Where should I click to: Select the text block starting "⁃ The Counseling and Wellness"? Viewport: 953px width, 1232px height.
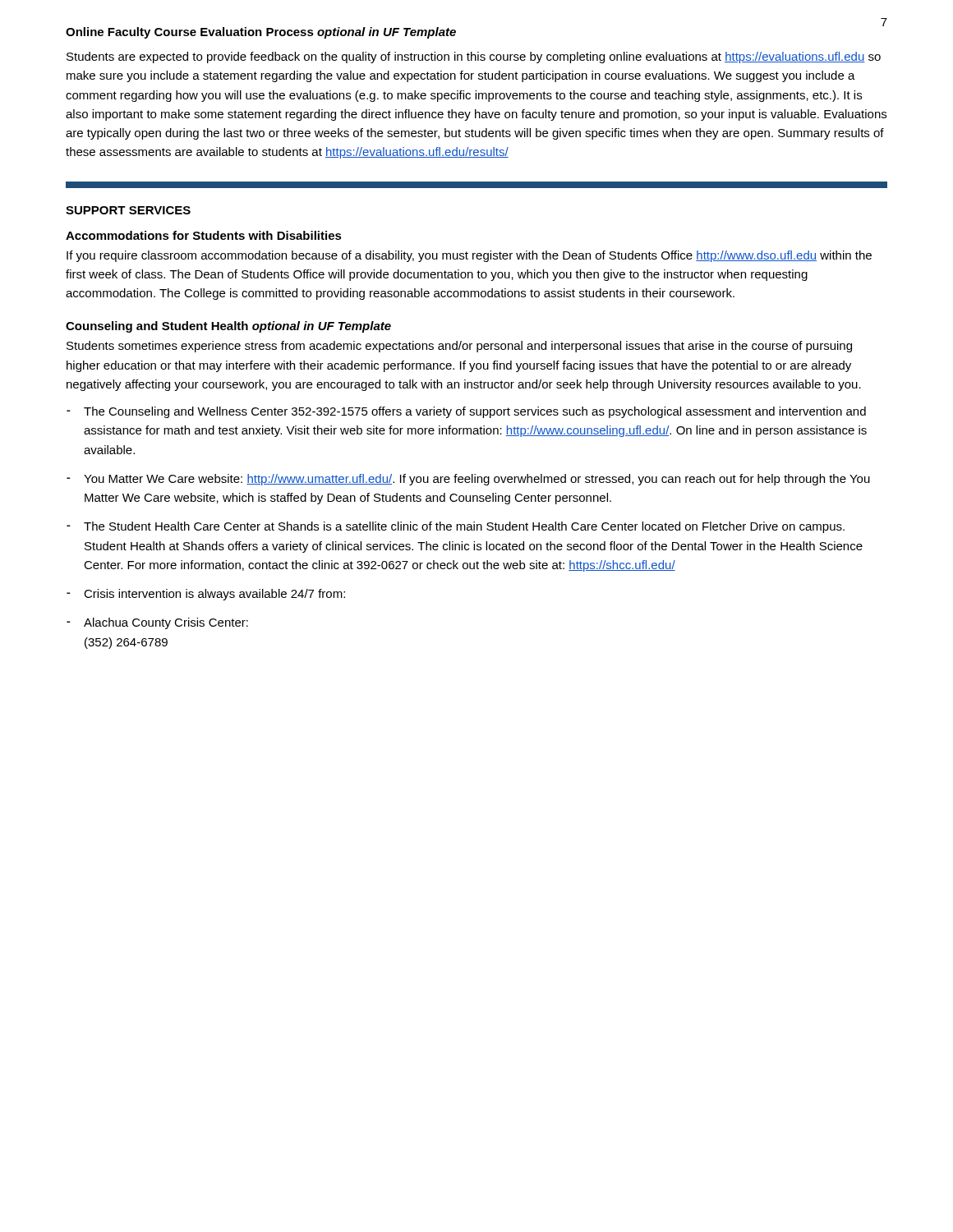(x=476, y=430)
